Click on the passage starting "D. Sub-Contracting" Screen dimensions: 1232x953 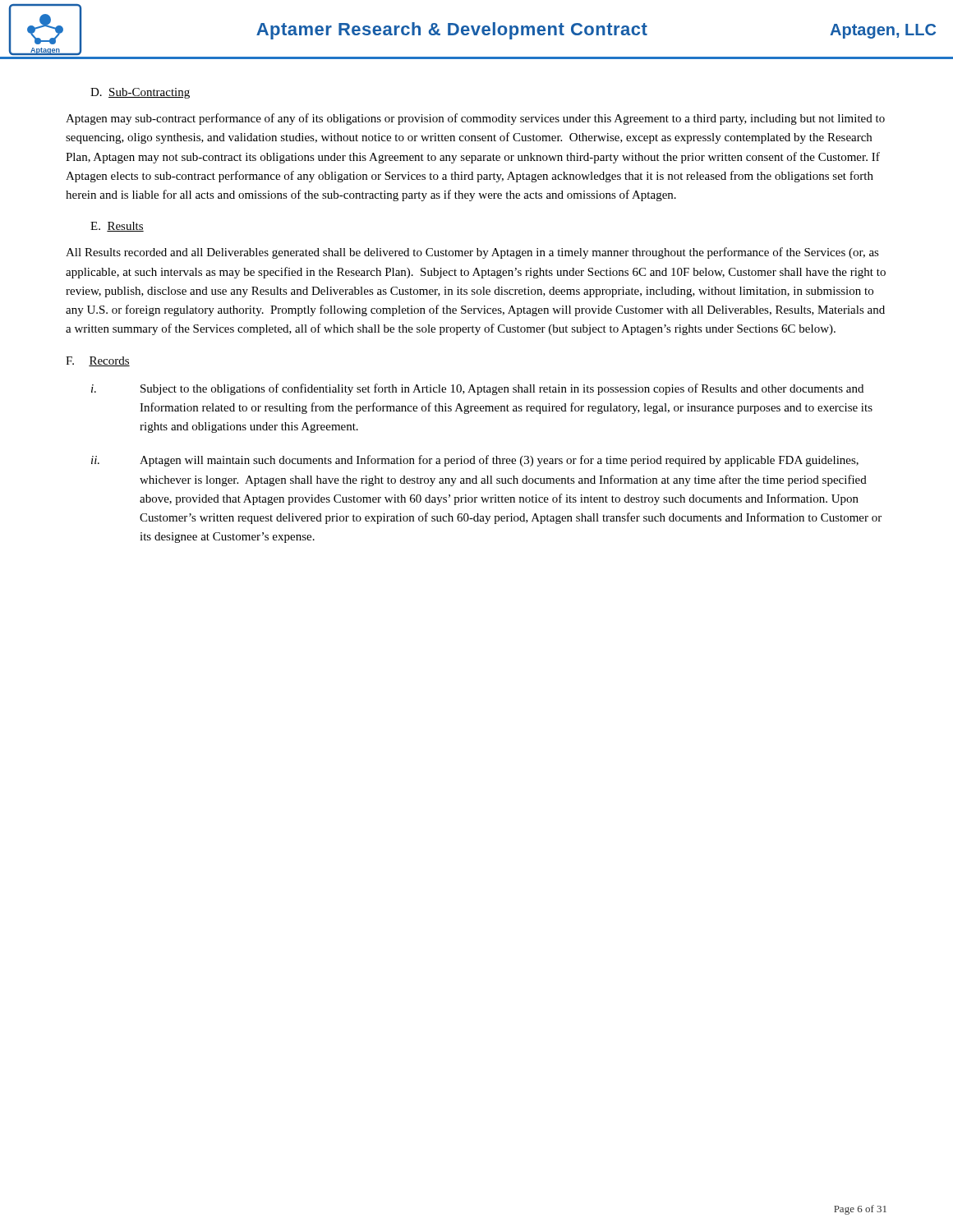(x=140, y=92)
